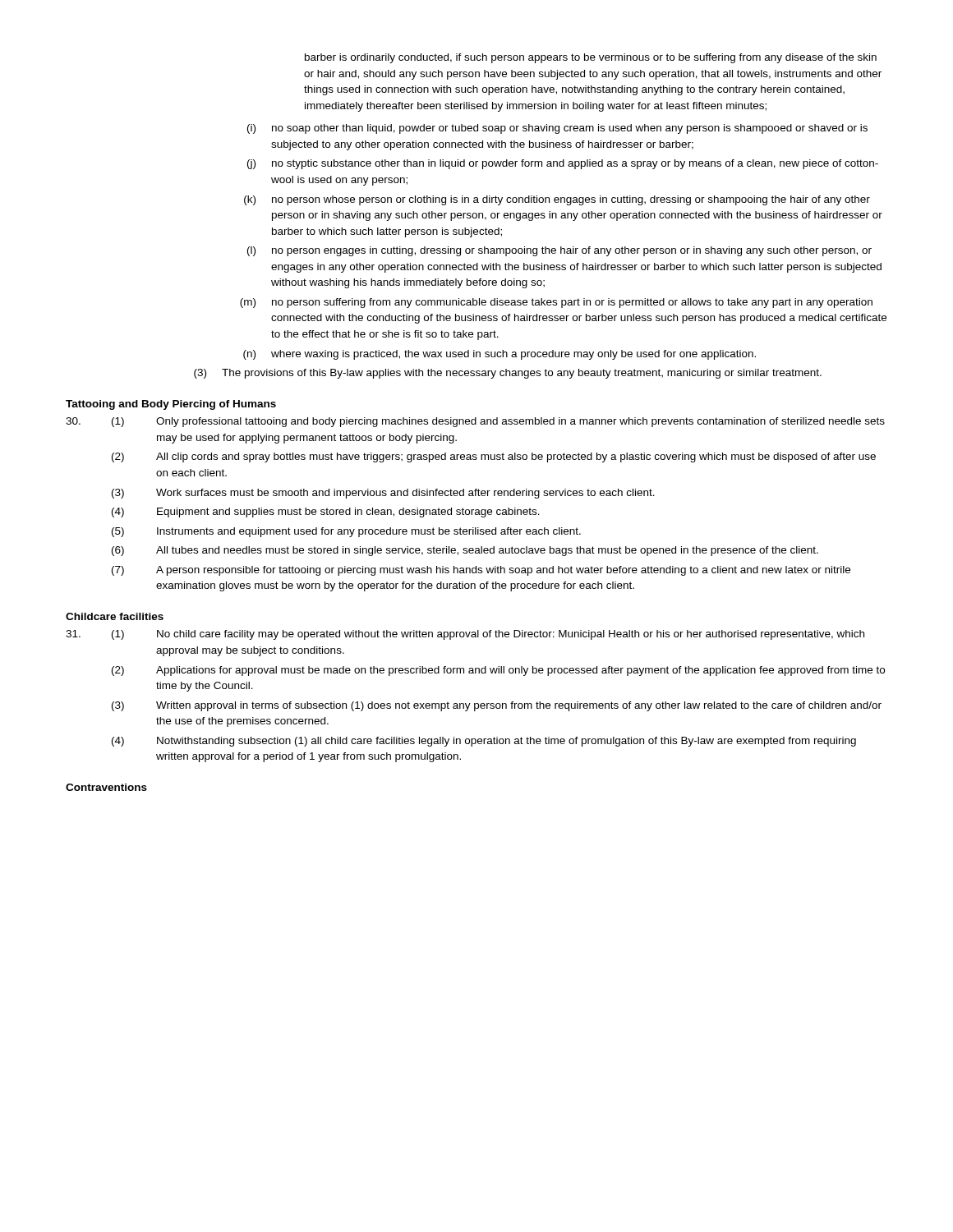Select the list item that reads "(5) Instruments and equipment used for"
The image size is (953, 1232).
[x=476, y=531]
